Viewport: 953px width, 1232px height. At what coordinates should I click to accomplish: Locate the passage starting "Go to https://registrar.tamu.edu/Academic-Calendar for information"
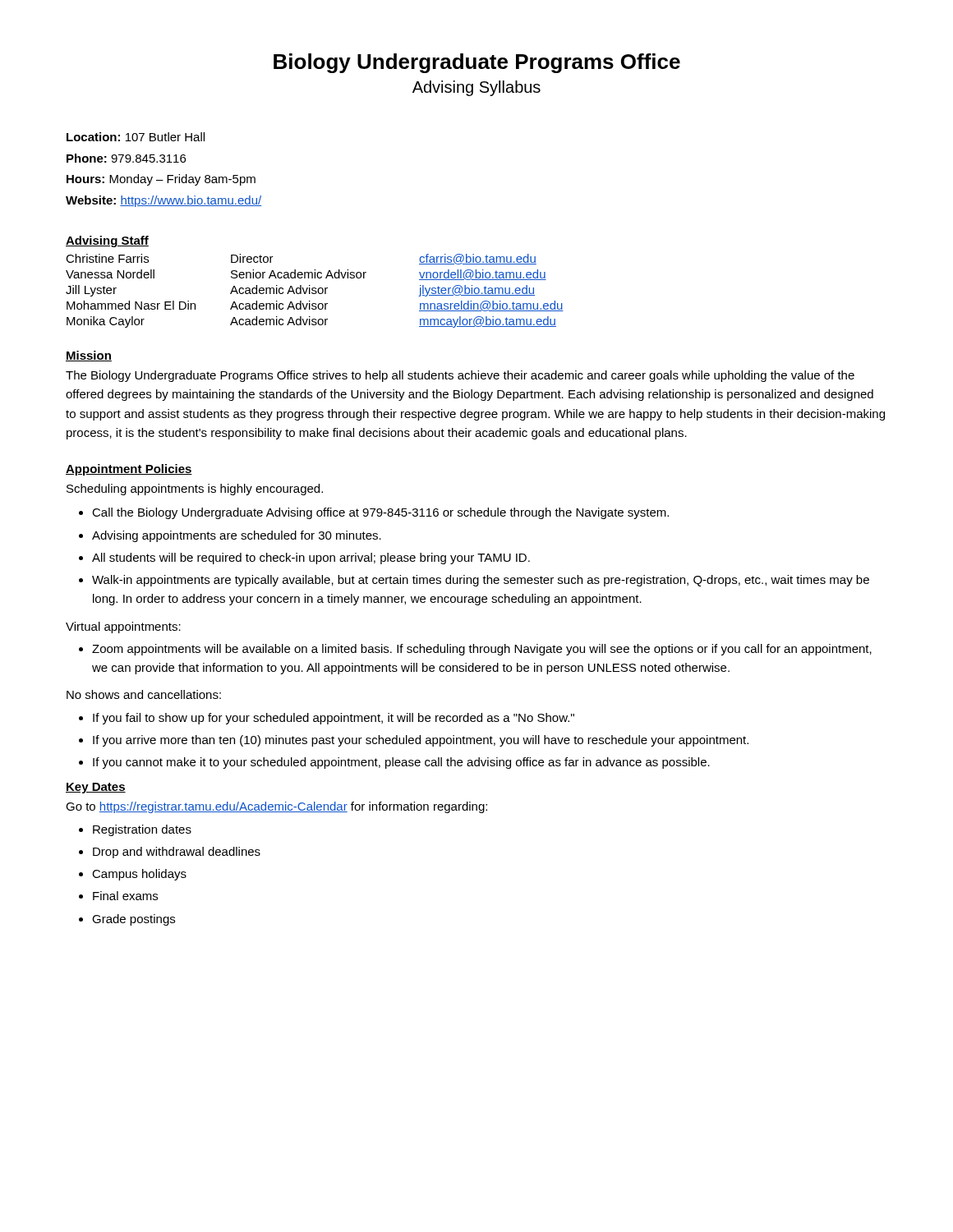[277, 806]
